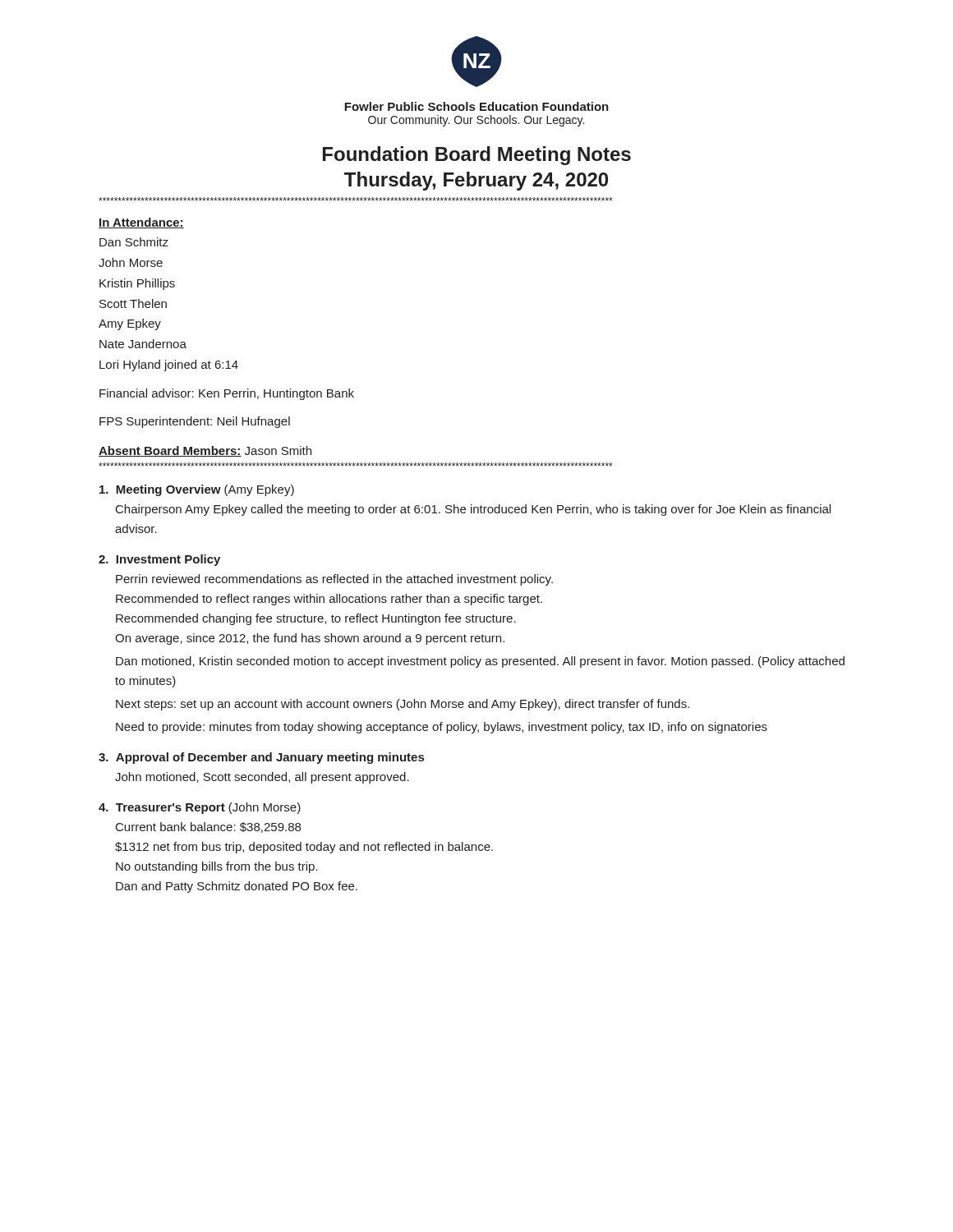Viewport: 953px width, 1232px height.
Task: Click where it says "In Attendance:"
Action: [141, 222]
